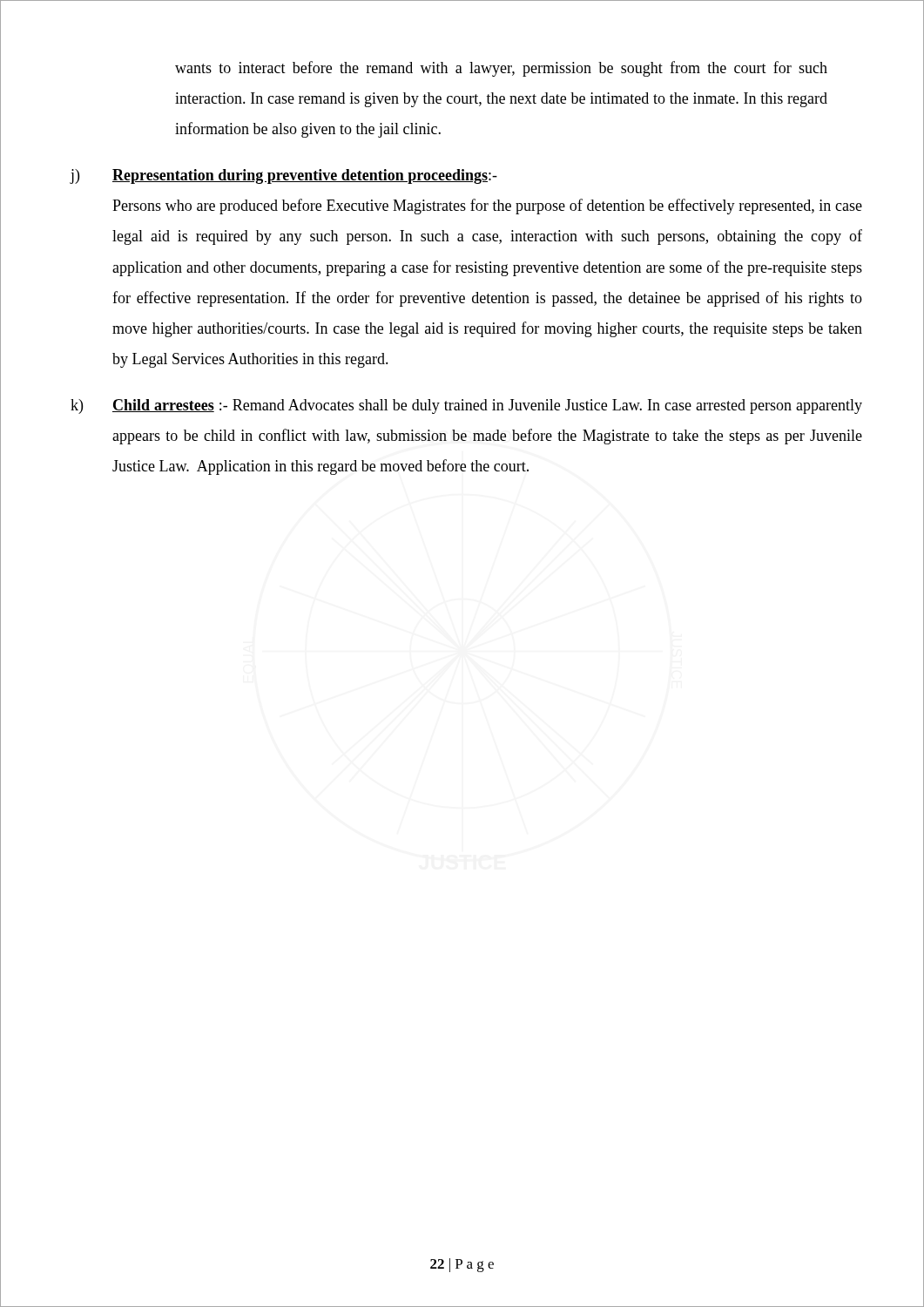Click on the list item containing "j) Representation during preventive detention proceedings:-"

pyautogui.click(x=466, y=268)
